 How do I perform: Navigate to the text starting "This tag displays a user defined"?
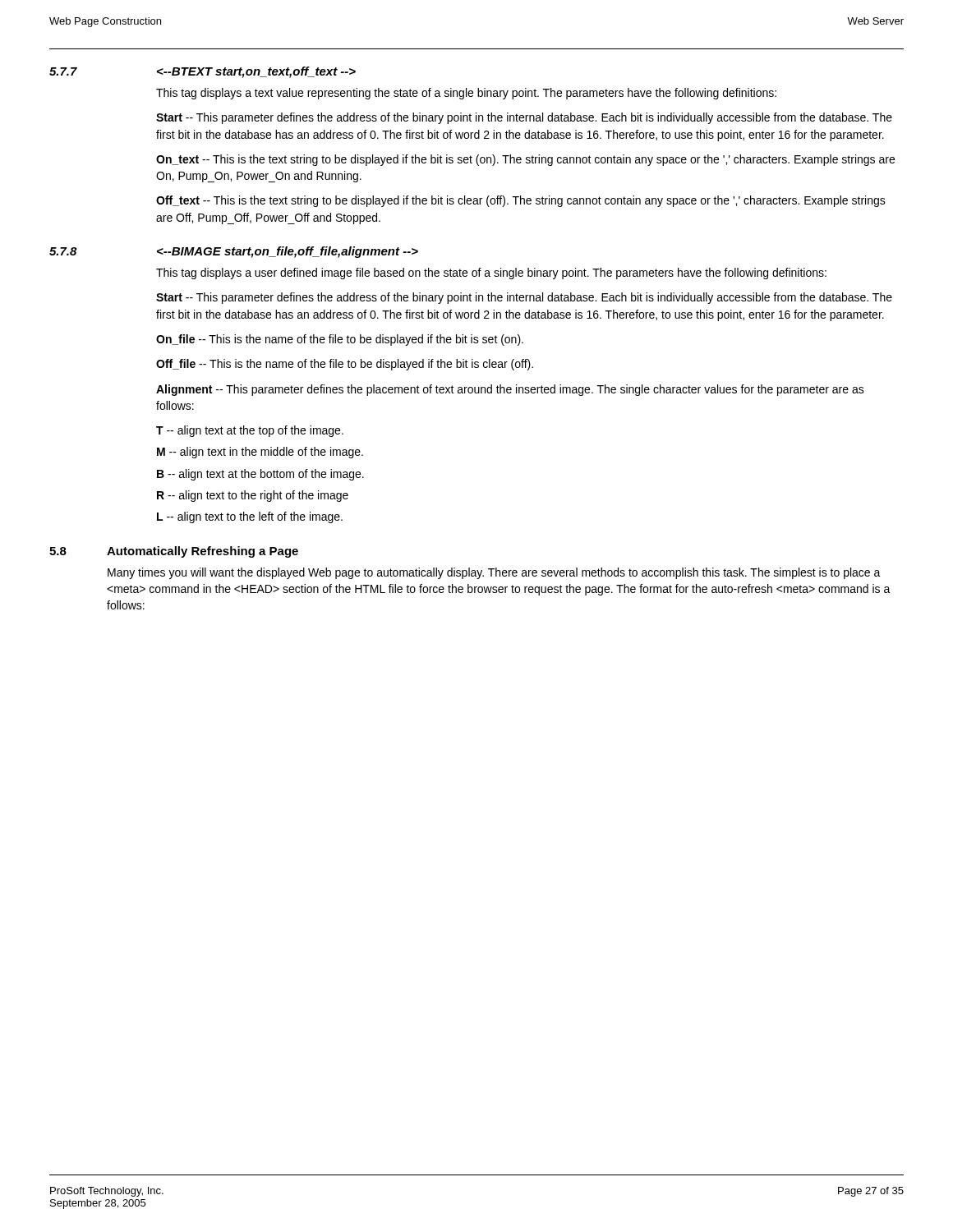pos(492,273)
